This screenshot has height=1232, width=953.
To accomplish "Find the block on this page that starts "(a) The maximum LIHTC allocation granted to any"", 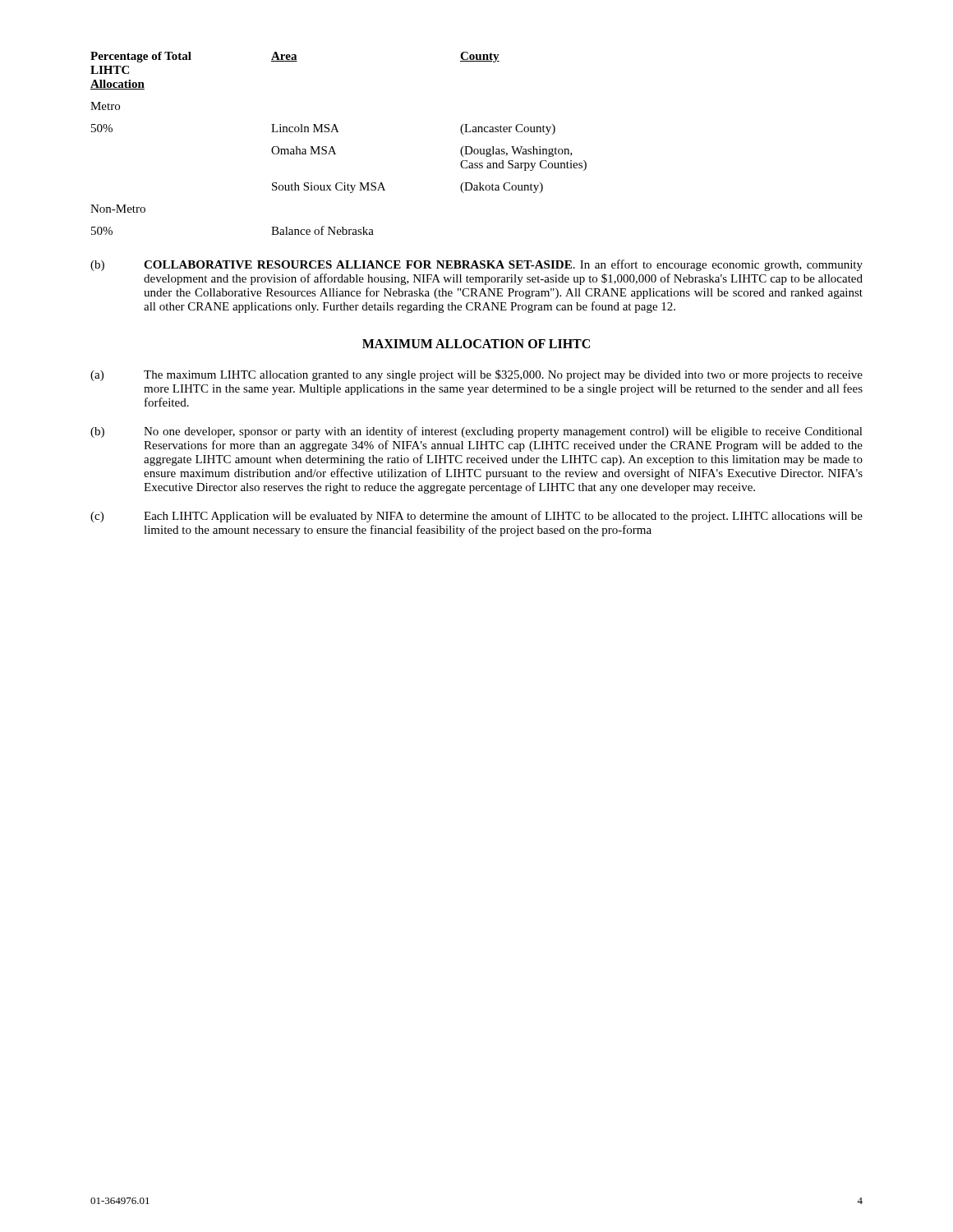I will pyautogui.click(x=476, y=389).
